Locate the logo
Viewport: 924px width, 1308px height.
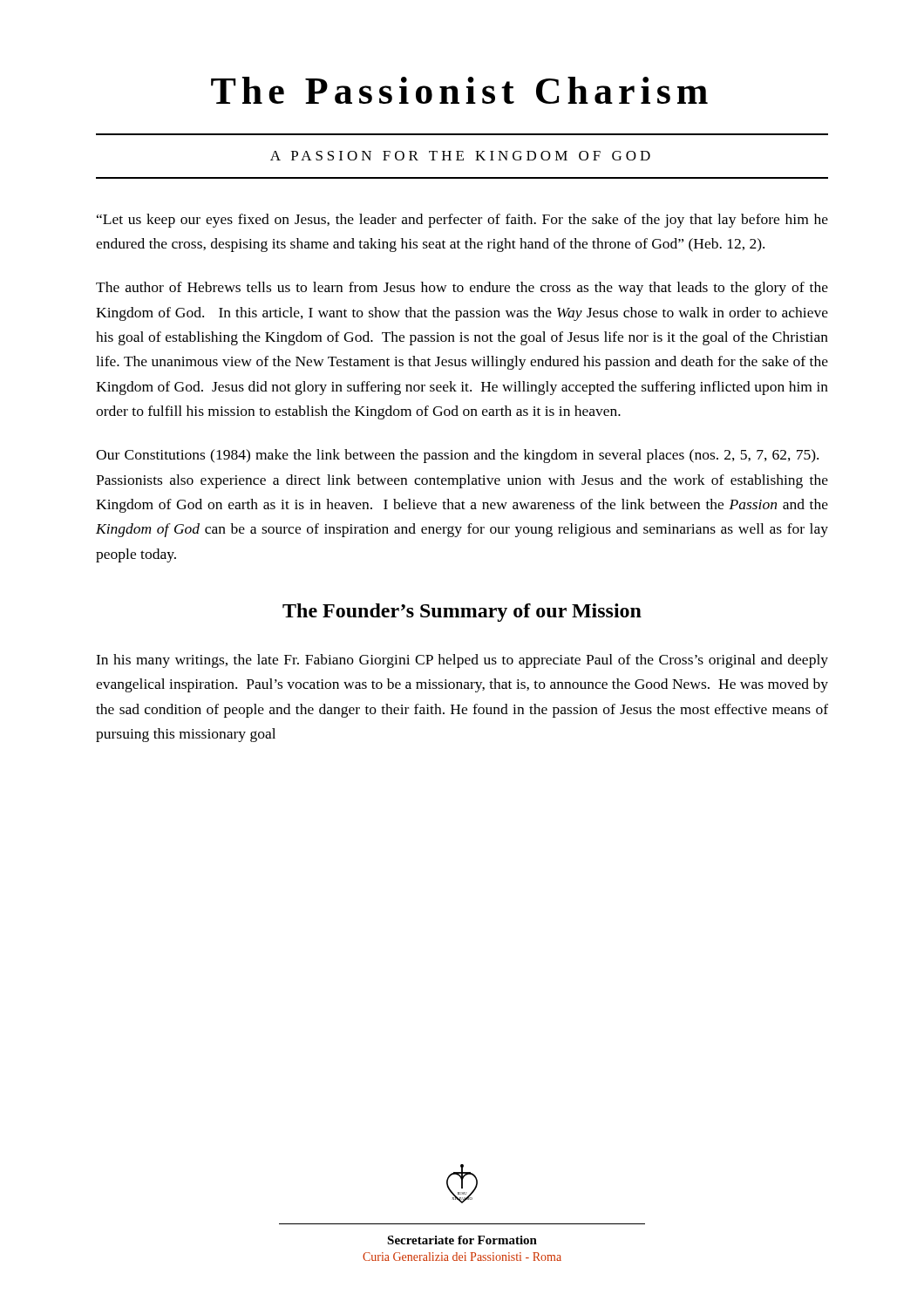point(462,1189)
